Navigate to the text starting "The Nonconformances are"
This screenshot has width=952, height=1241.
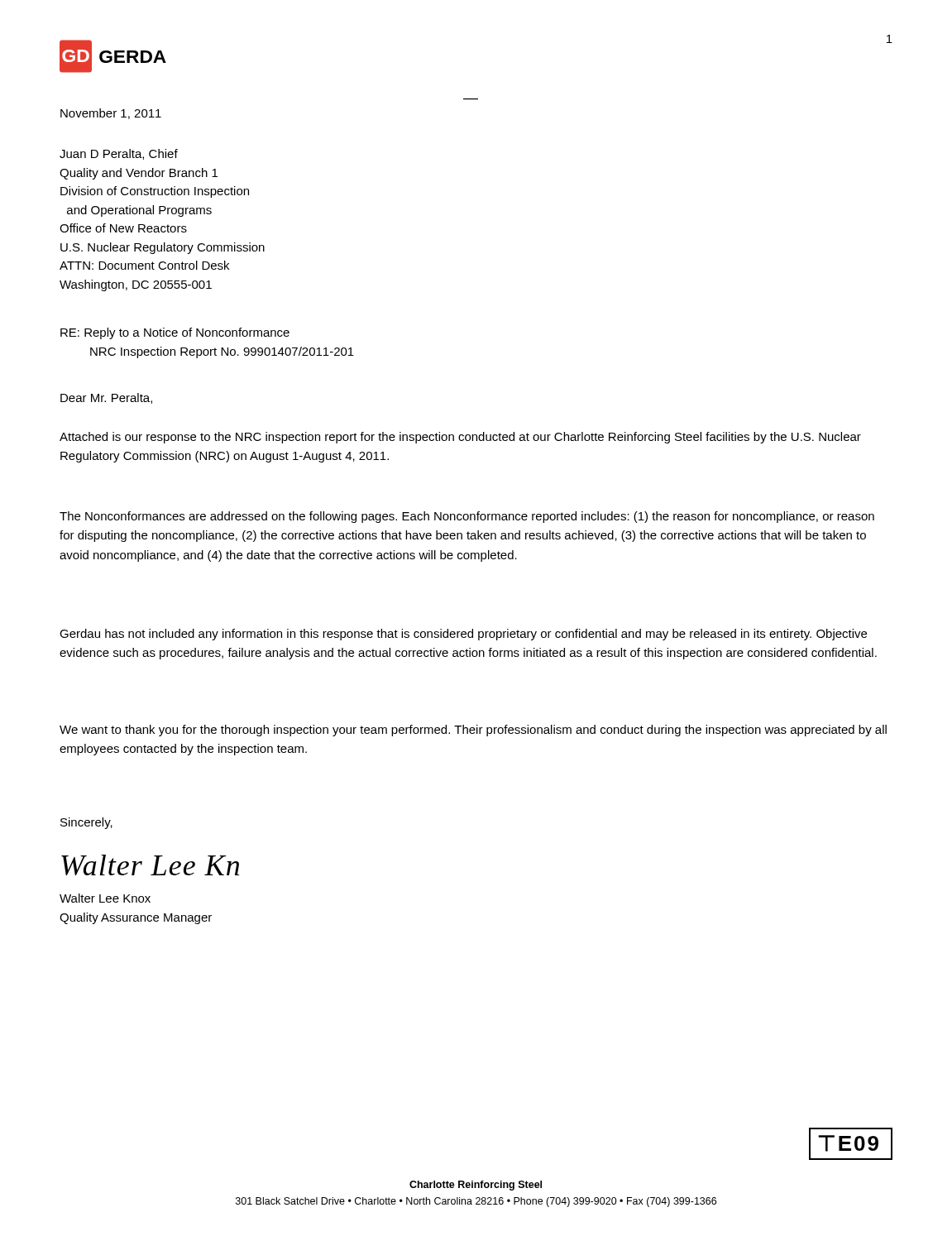click(x=467, y=535)
